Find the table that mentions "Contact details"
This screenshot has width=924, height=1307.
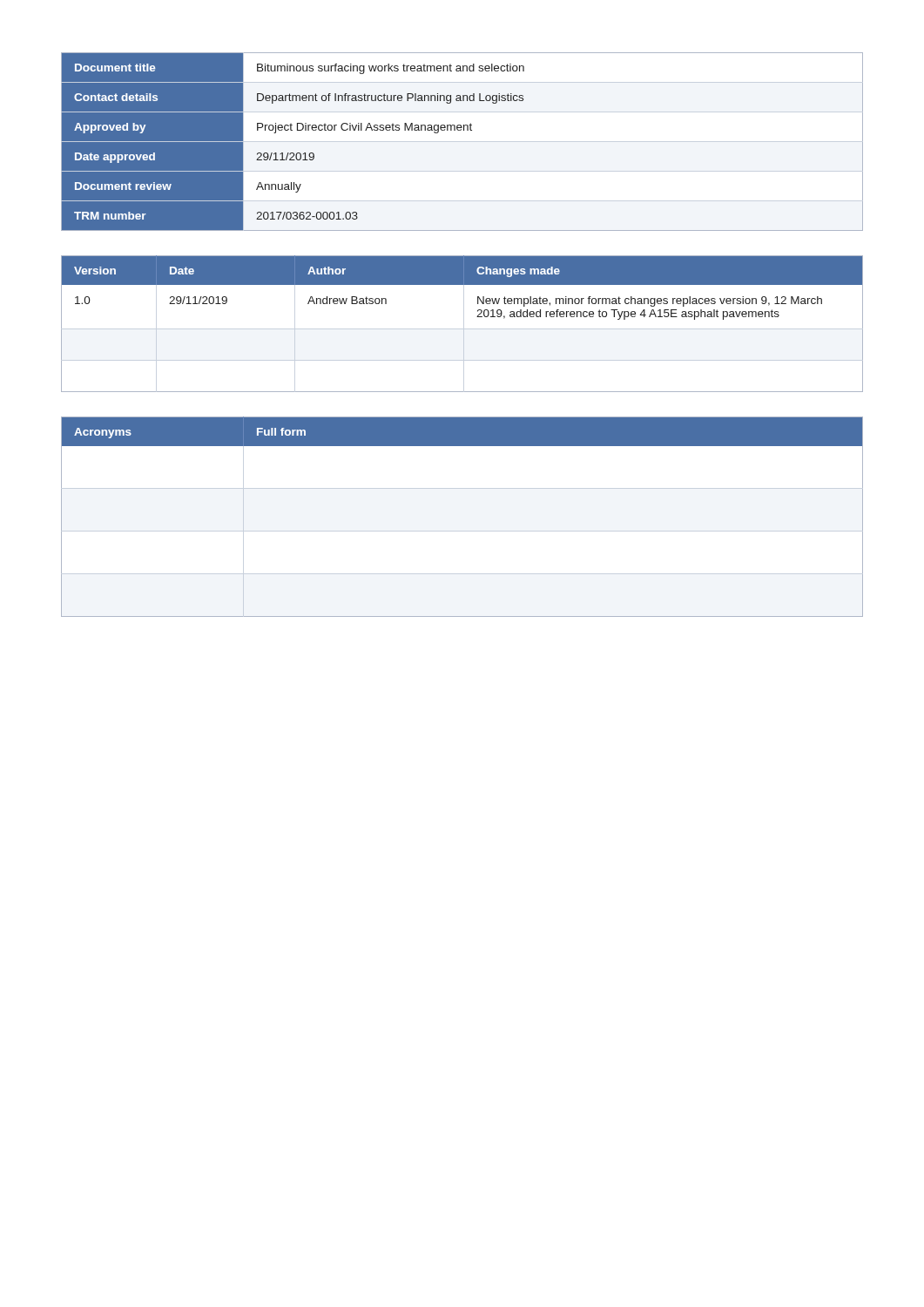462,142
